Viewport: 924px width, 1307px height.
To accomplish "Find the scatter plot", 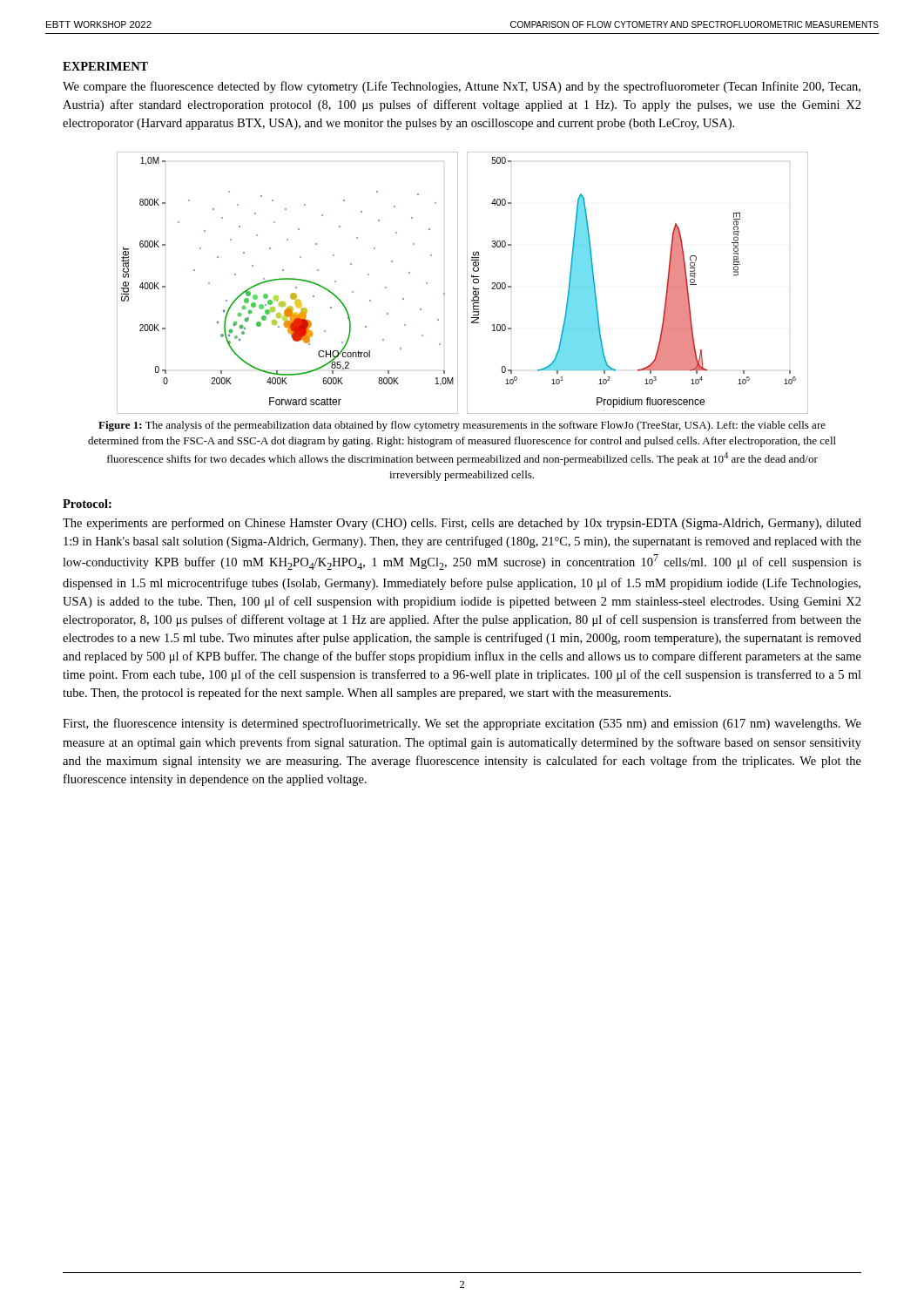I will [287, 283].
